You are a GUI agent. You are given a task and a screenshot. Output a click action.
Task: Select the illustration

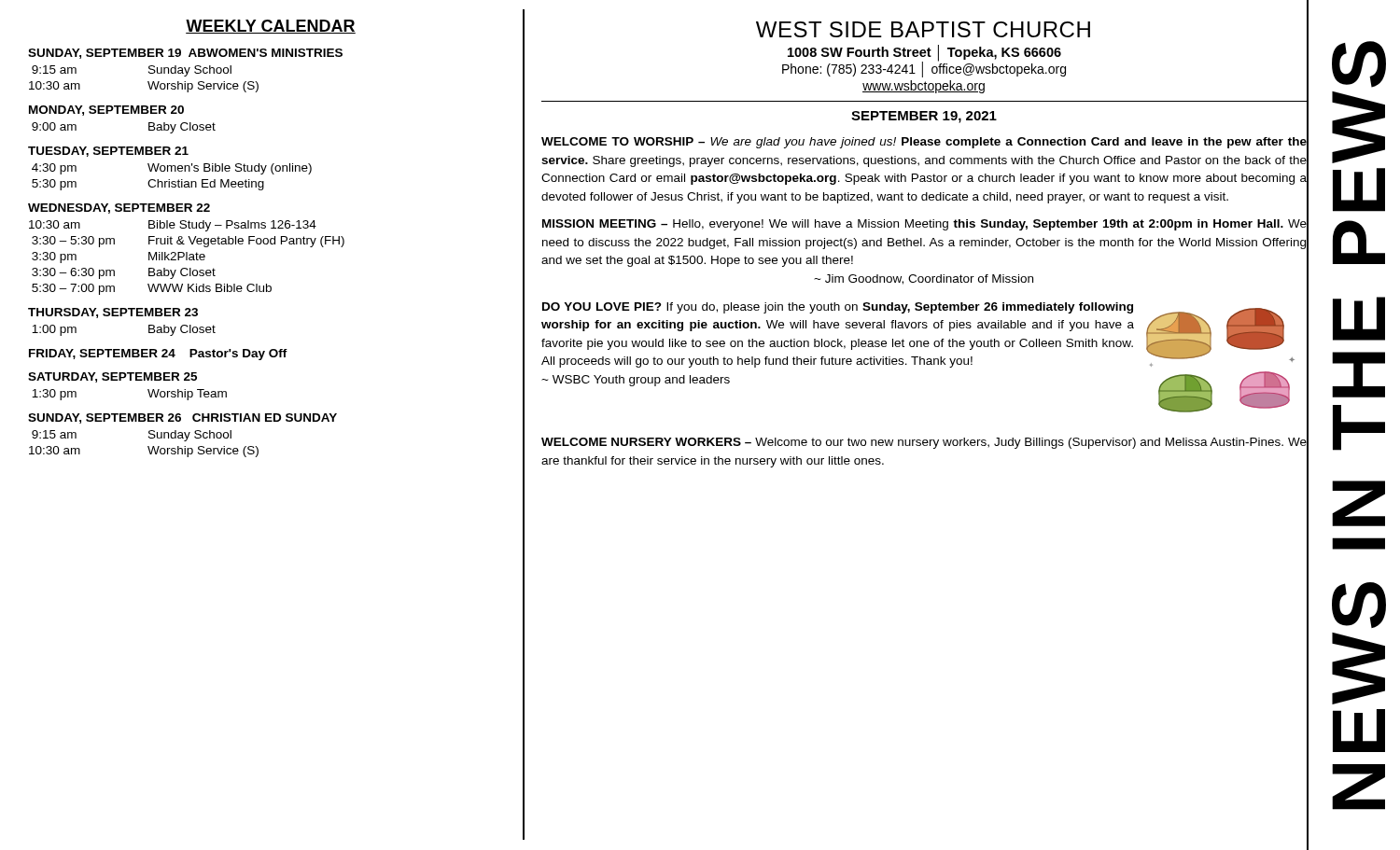[x=1225, y=360]
